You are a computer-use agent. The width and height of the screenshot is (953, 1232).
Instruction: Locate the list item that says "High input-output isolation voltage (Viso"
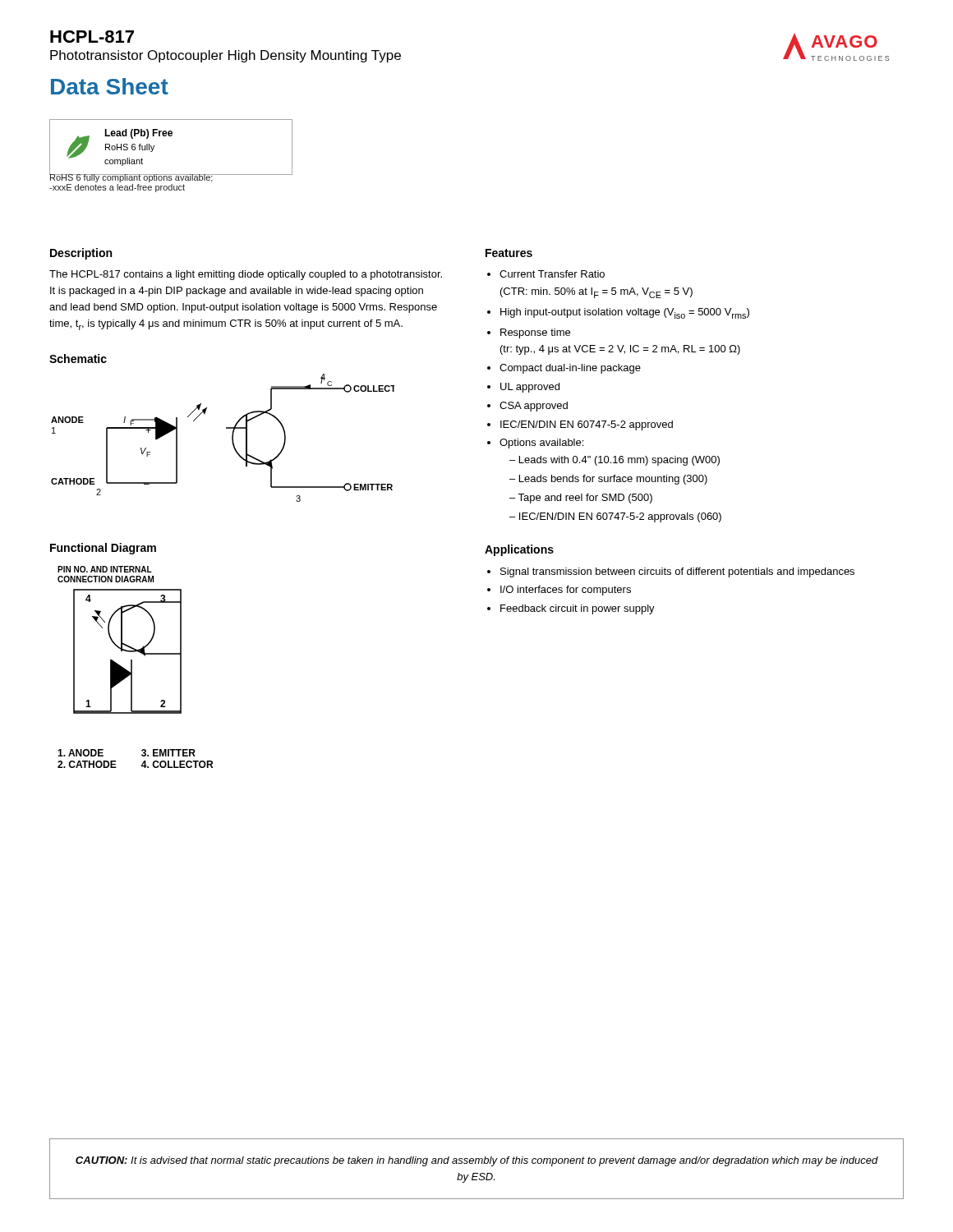point(625,312)
